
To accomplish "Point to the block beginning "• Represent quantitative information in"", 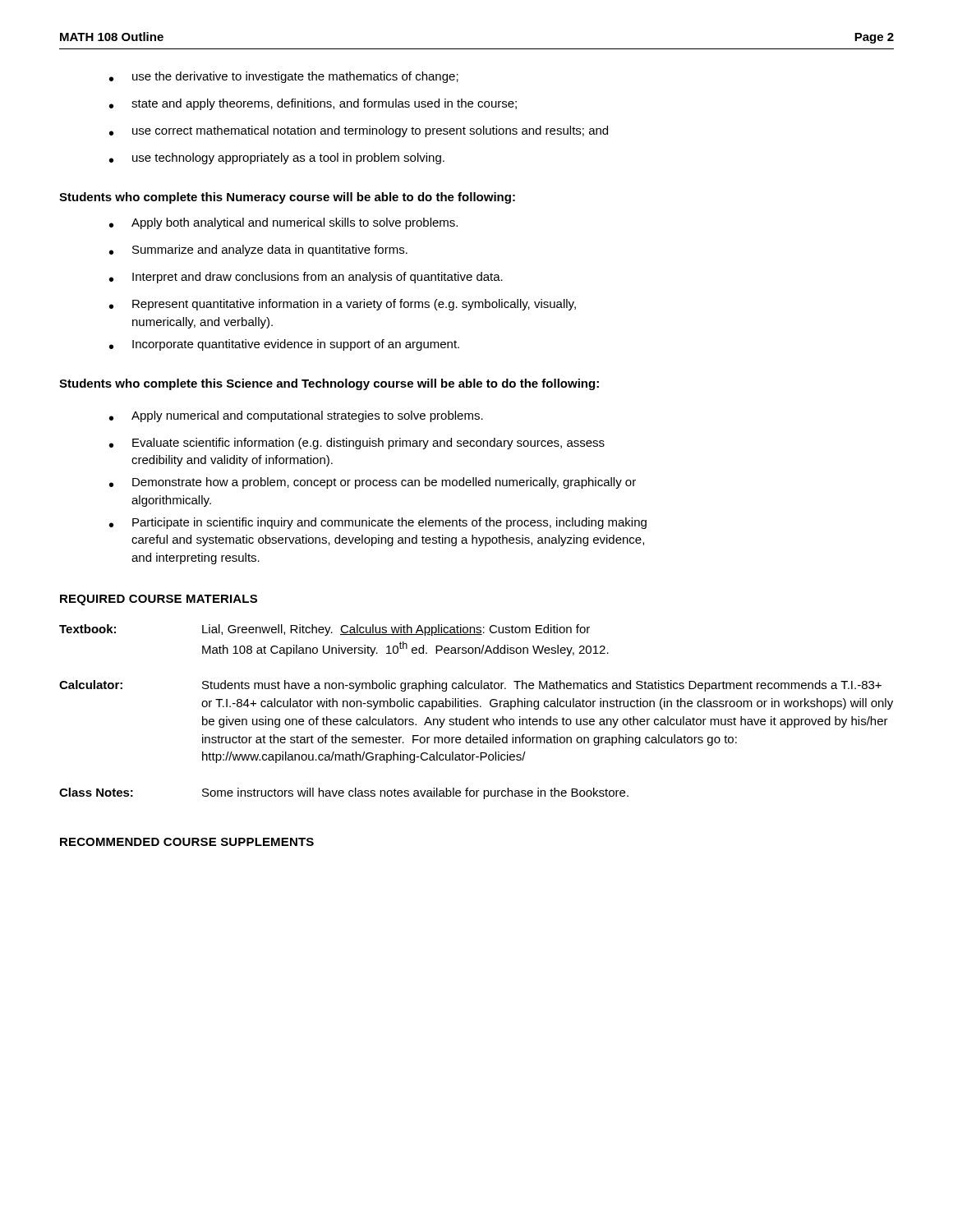I will pyautogui.click(x=343, y=313).
